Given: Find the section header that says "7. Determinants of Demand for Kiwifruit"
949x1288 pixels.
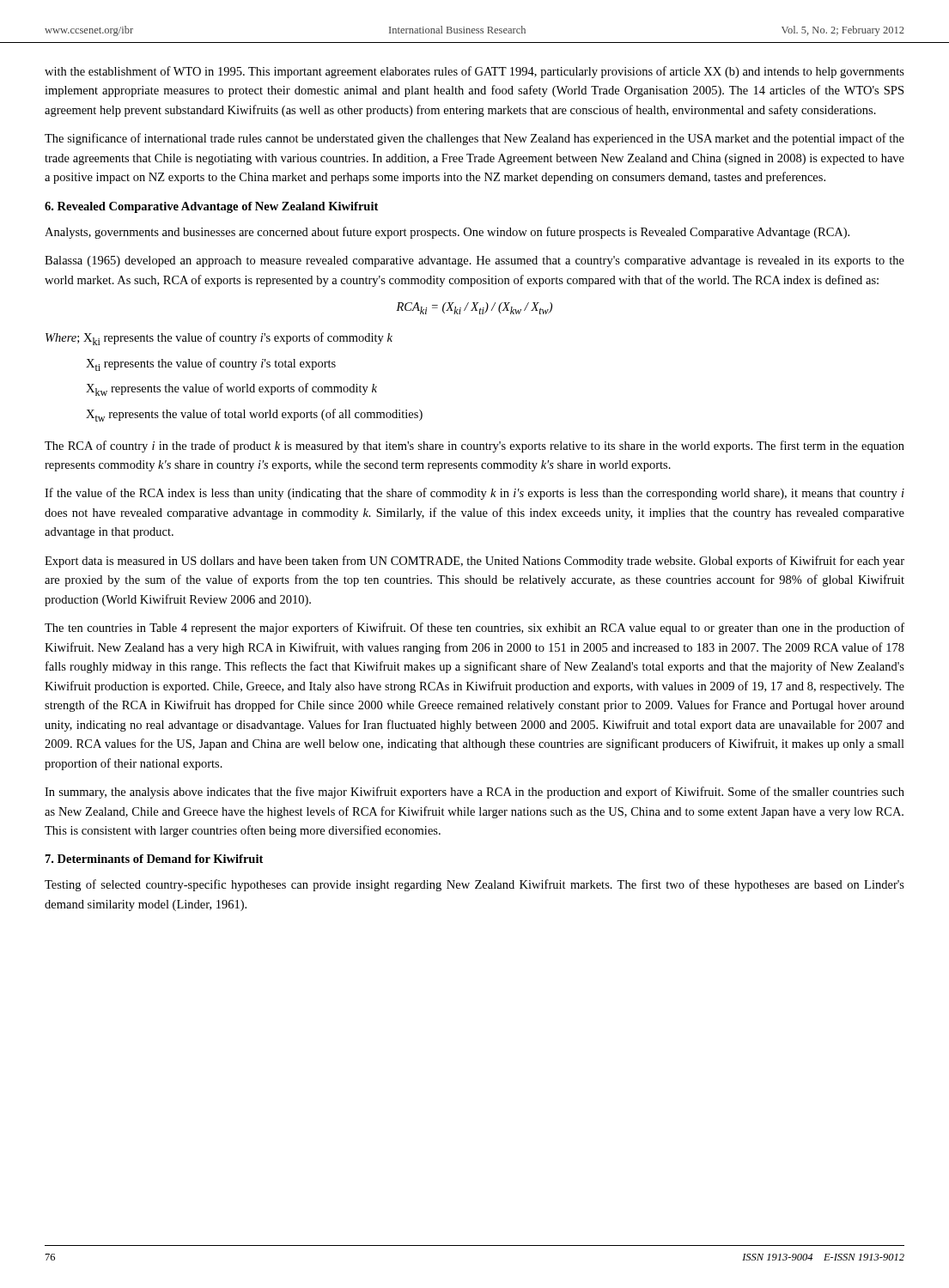Looking at the screenshot, I should click(x=154, y=859).
